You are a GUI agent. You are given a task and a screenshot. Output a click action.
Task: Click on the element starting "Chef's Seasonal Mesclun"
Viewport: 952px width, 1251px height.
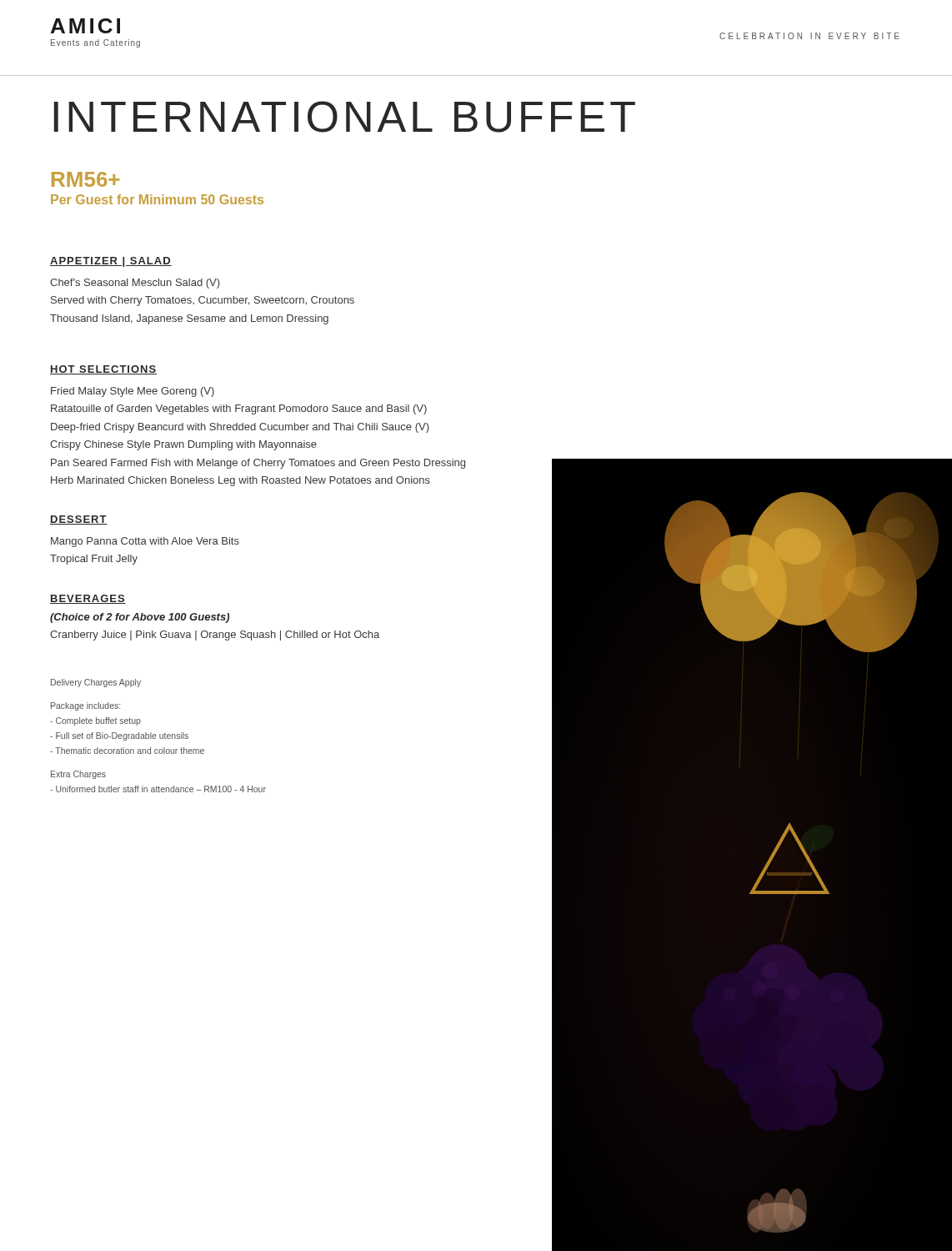(x=283, y=300)
